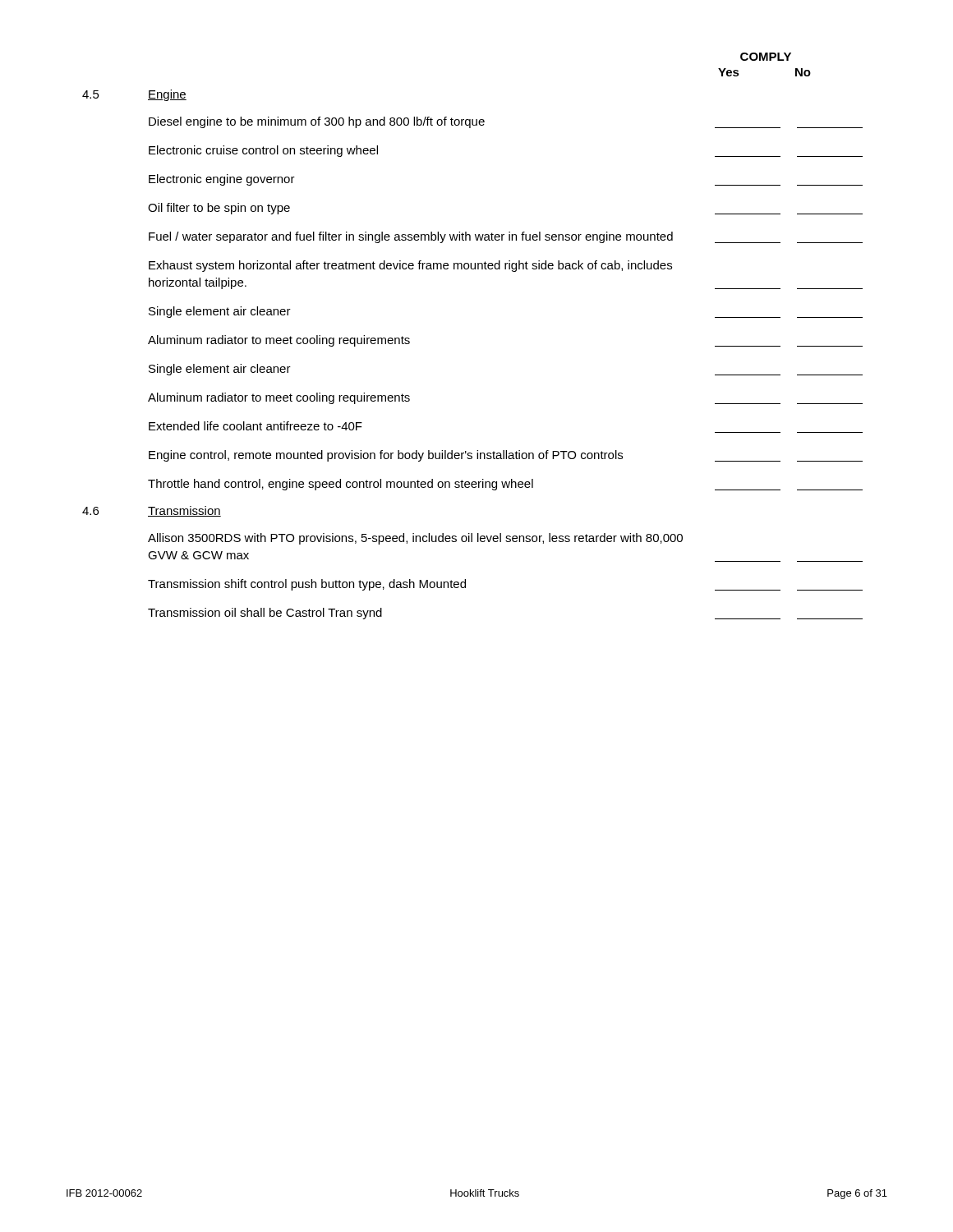Viewport: 953px width, 1232px height.
Task: Select the block starting "Throttle hand control,"
Action: click(x=485, y=483)
